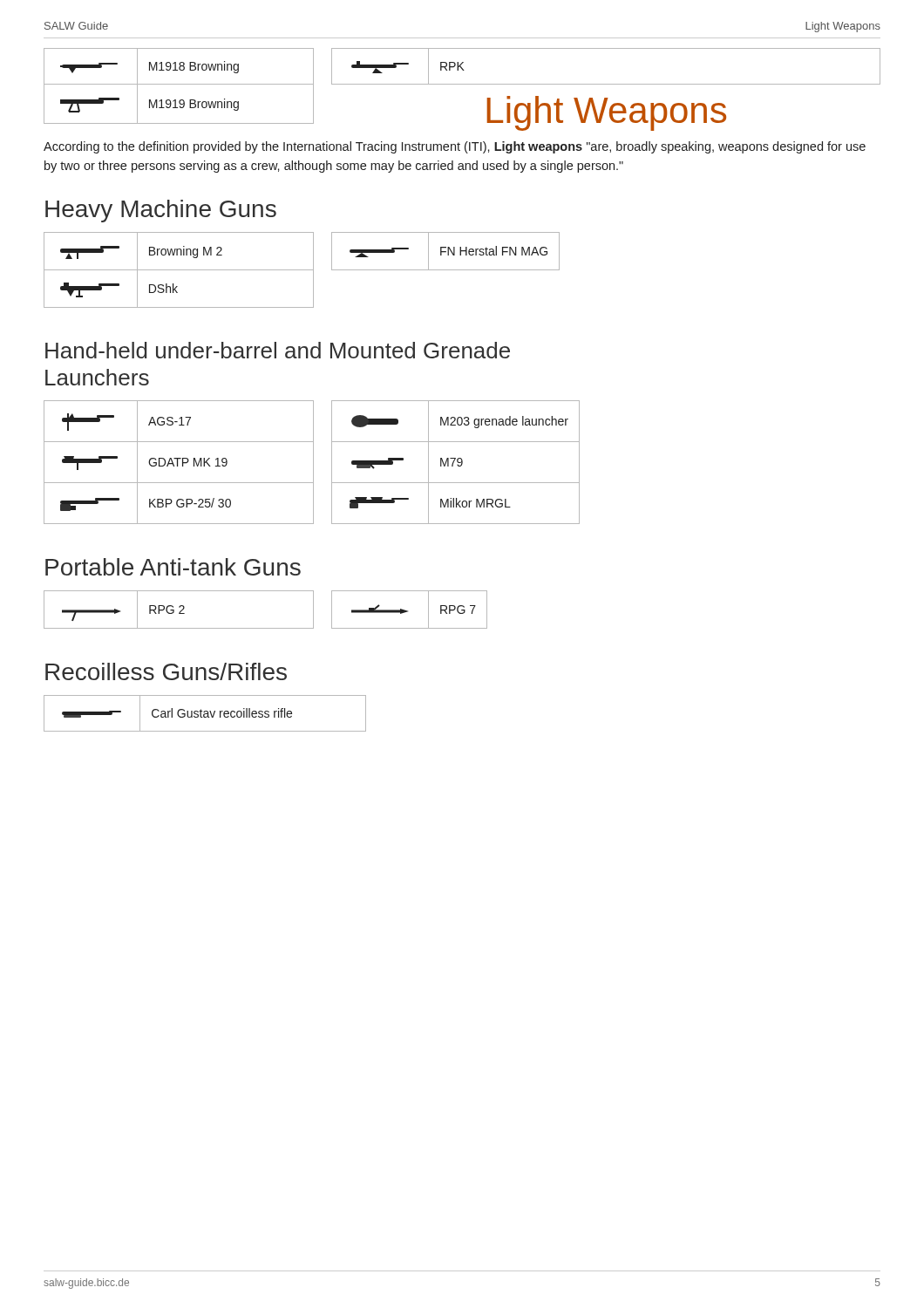Screen dimensions: 1308x924
Task: Find the table that mentions "RPG 7"
Action: [x=409, y=612]
